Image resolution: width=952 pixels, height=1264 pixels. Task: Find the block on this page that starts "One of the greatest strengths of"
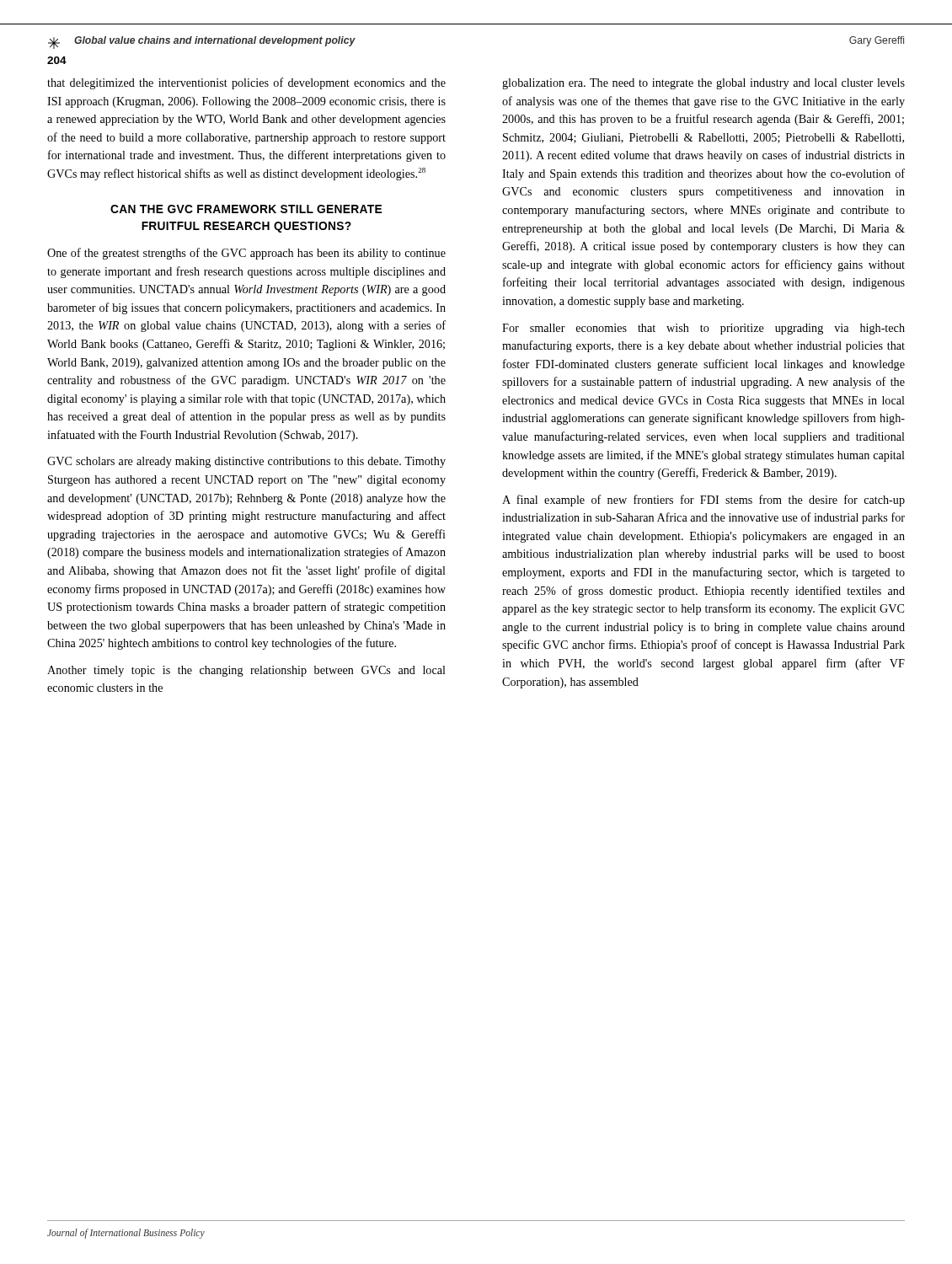(x=246, y=344)
